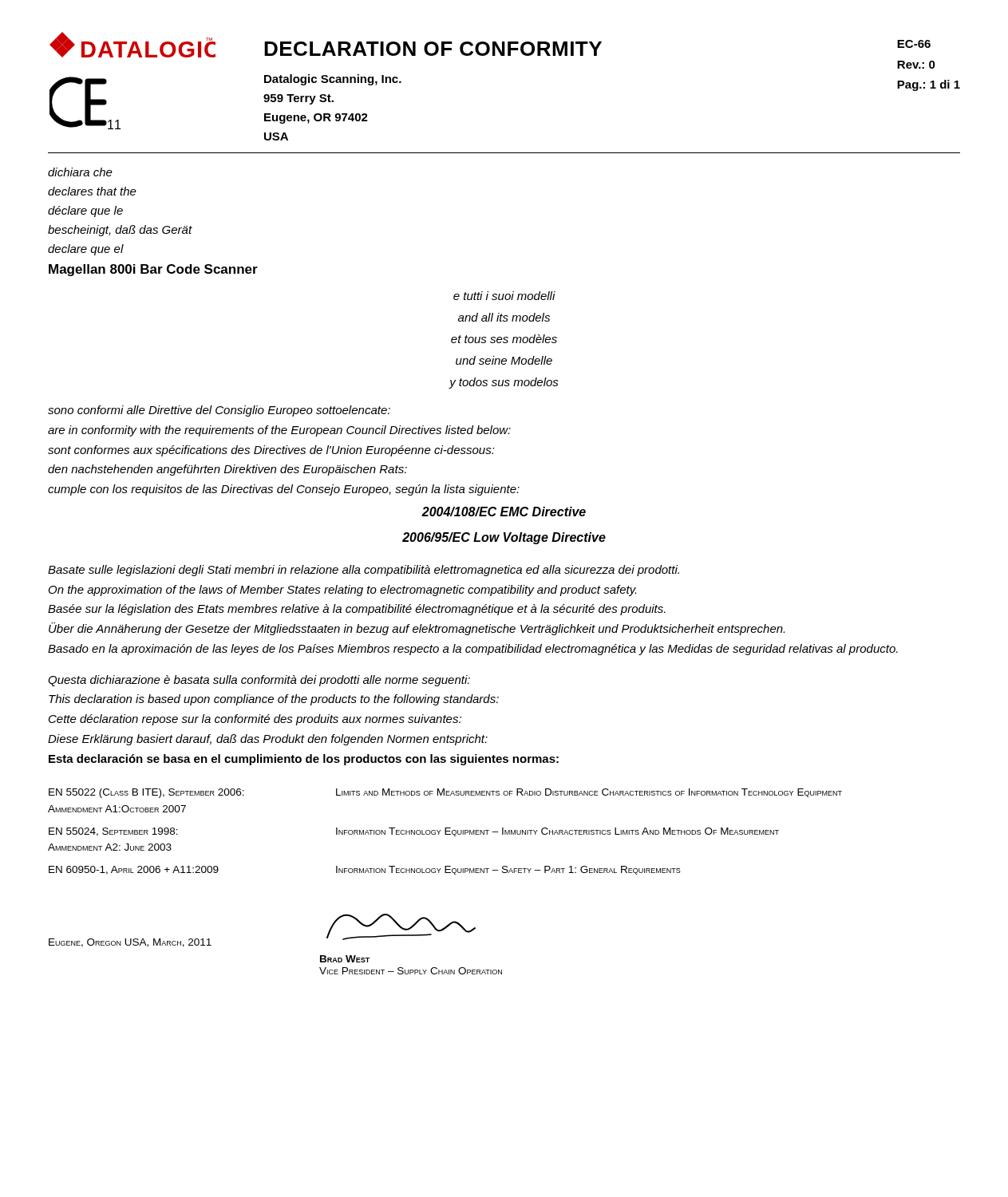This screenshot has width=1008, height=1197.
Task: Locate the text block starting "DECLARATION OF CONFORMITY"
Action: click(x=433, y=49)
